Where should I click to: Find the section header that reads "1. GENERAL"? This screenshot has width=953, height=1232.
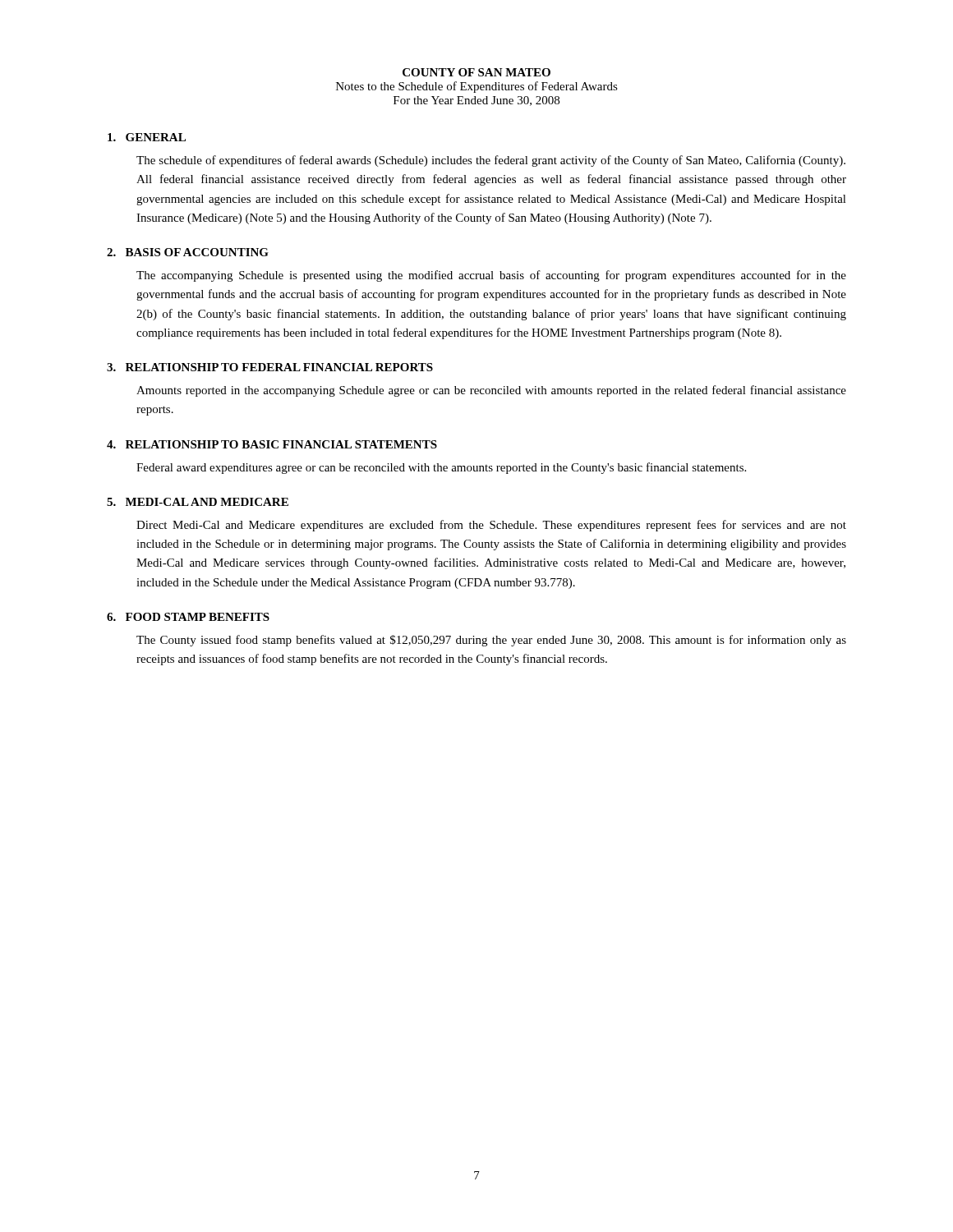pos(147,137)
